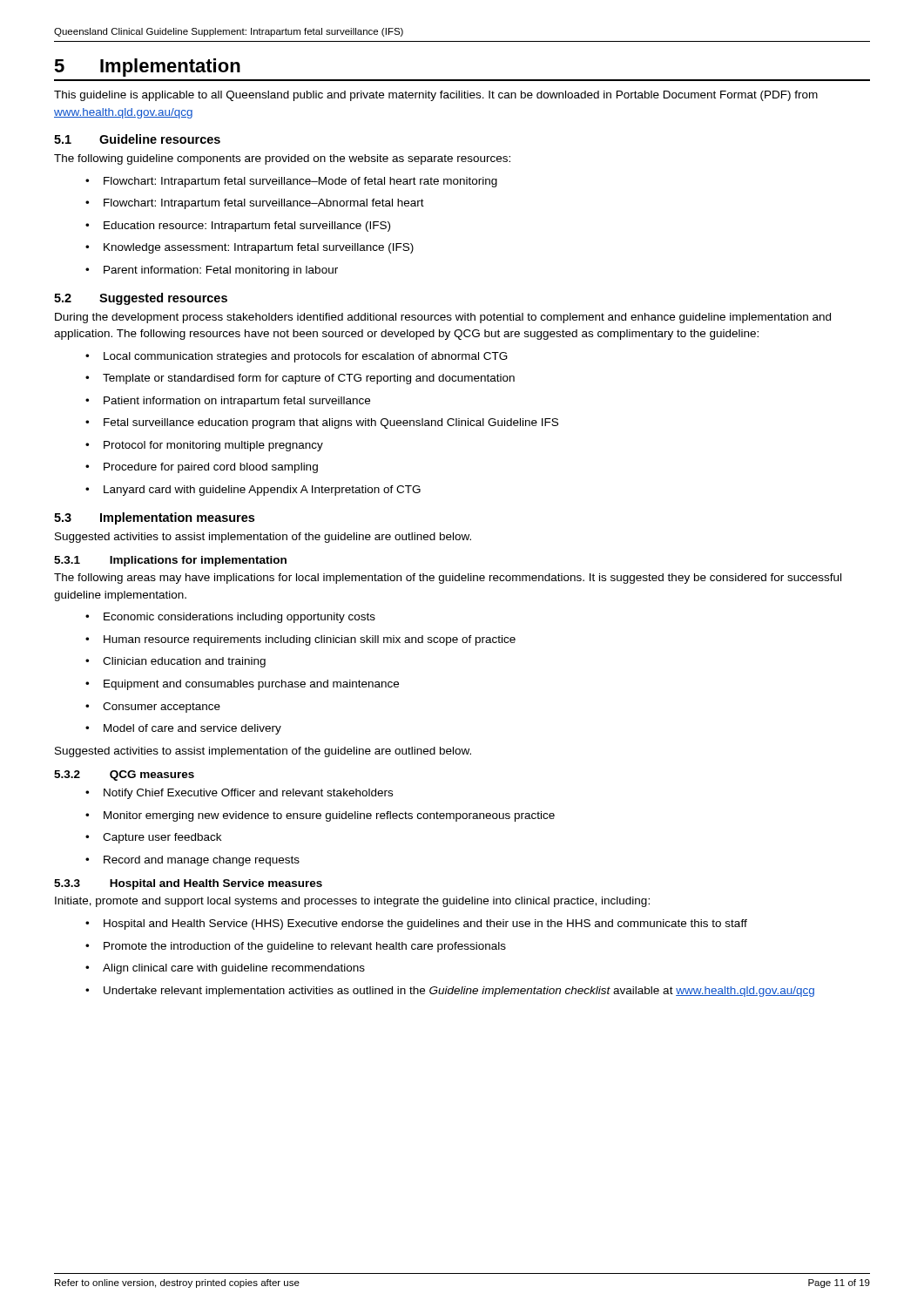Locate the block of text that opens with "The following guideline components are"

tap(283, 158)
